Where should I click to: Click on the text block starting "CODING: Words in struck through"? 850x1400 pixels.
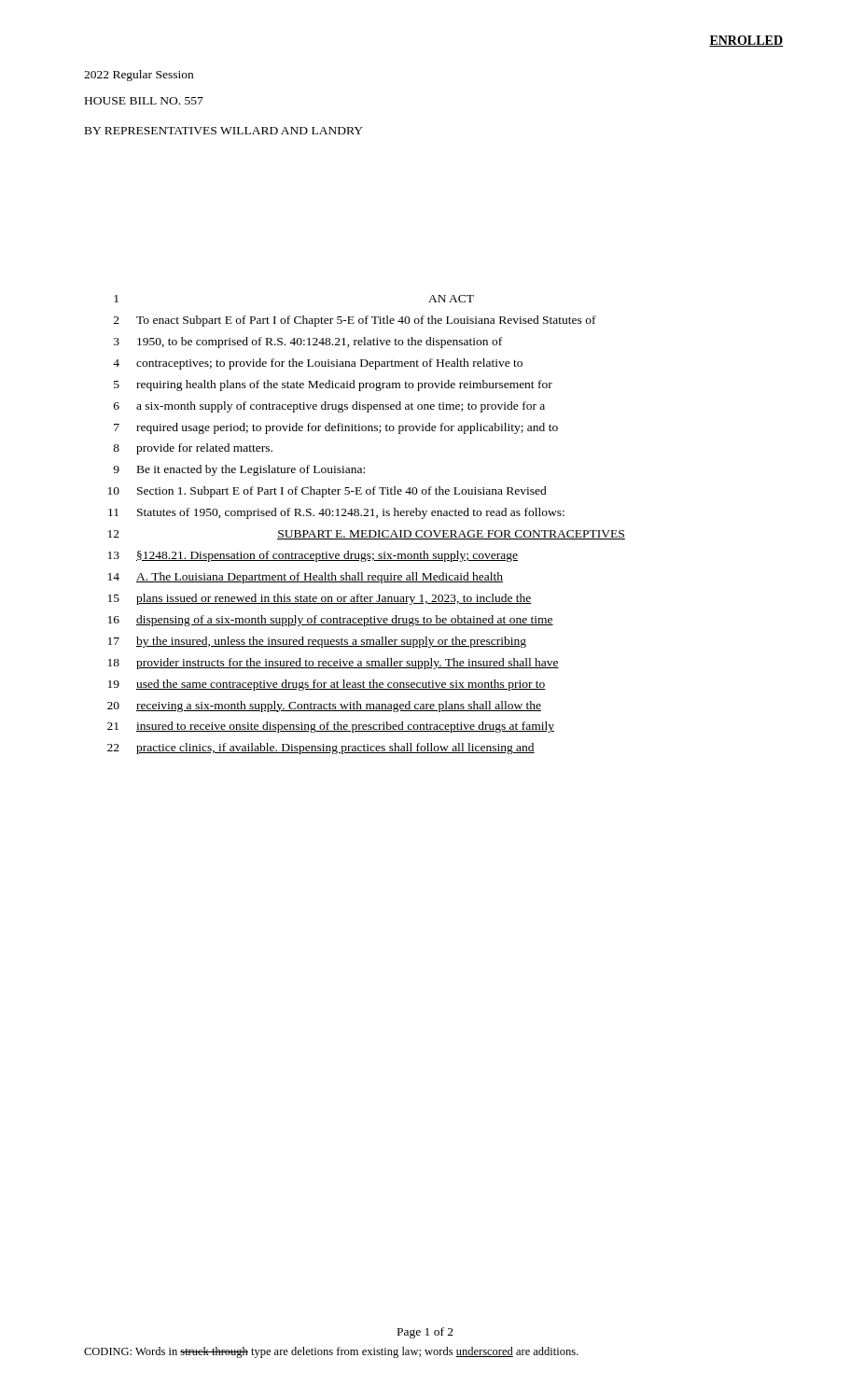[x=331, y=1351]
